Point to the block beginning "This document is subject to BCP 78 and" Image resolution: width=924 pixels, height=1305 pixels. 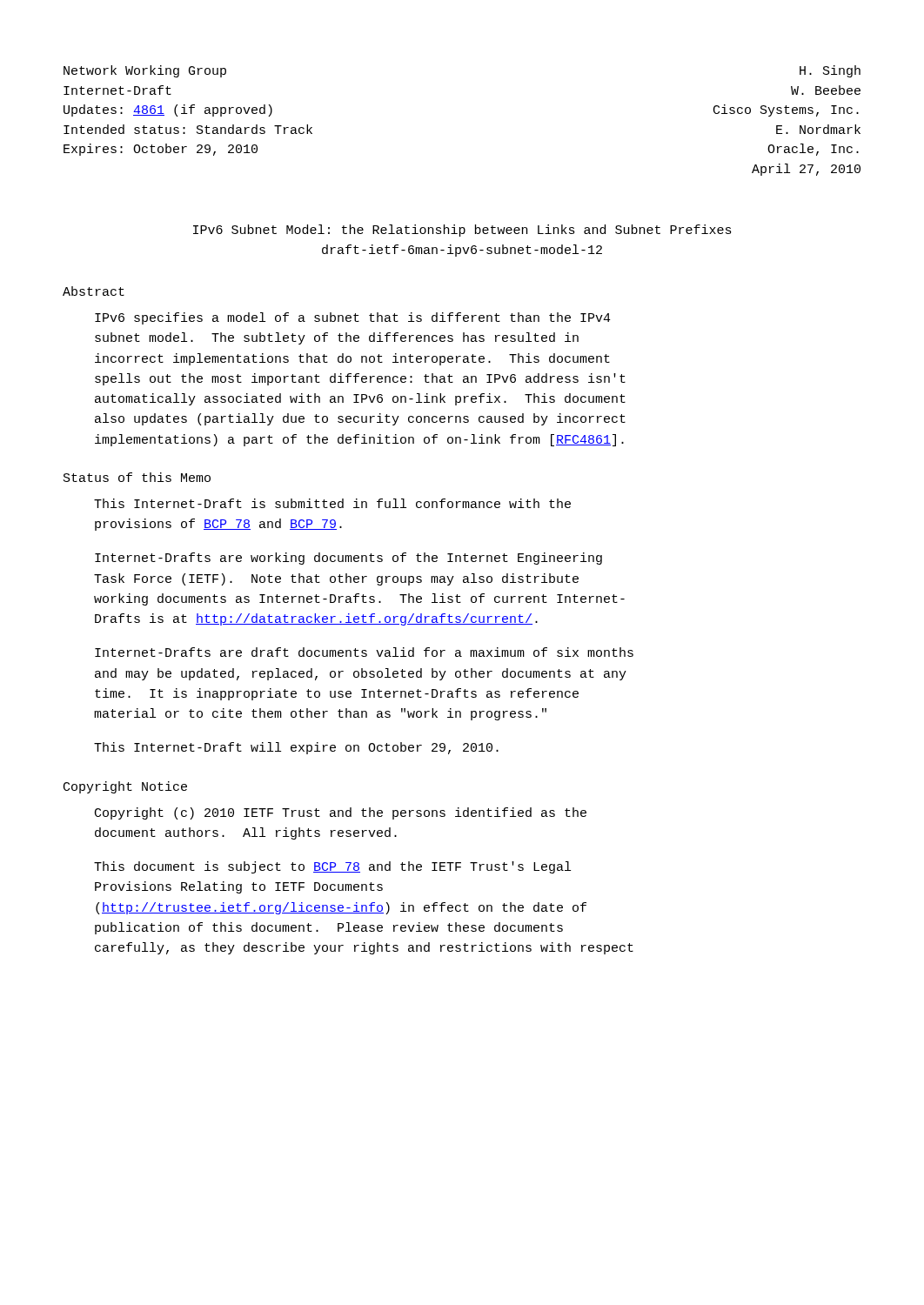point(364,908)
